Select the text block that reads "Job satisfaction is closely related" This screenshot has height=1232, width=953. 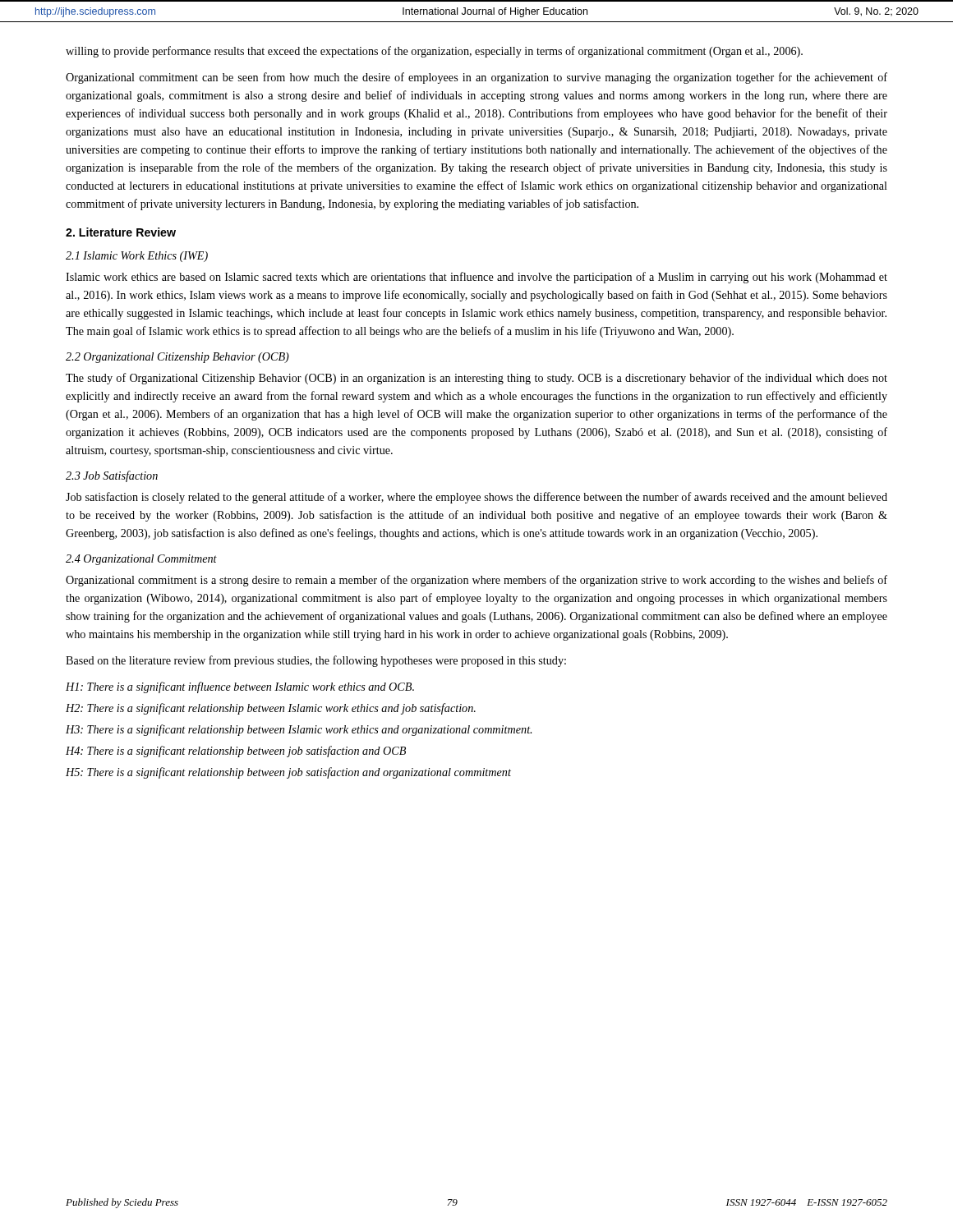tap(476, 515)
